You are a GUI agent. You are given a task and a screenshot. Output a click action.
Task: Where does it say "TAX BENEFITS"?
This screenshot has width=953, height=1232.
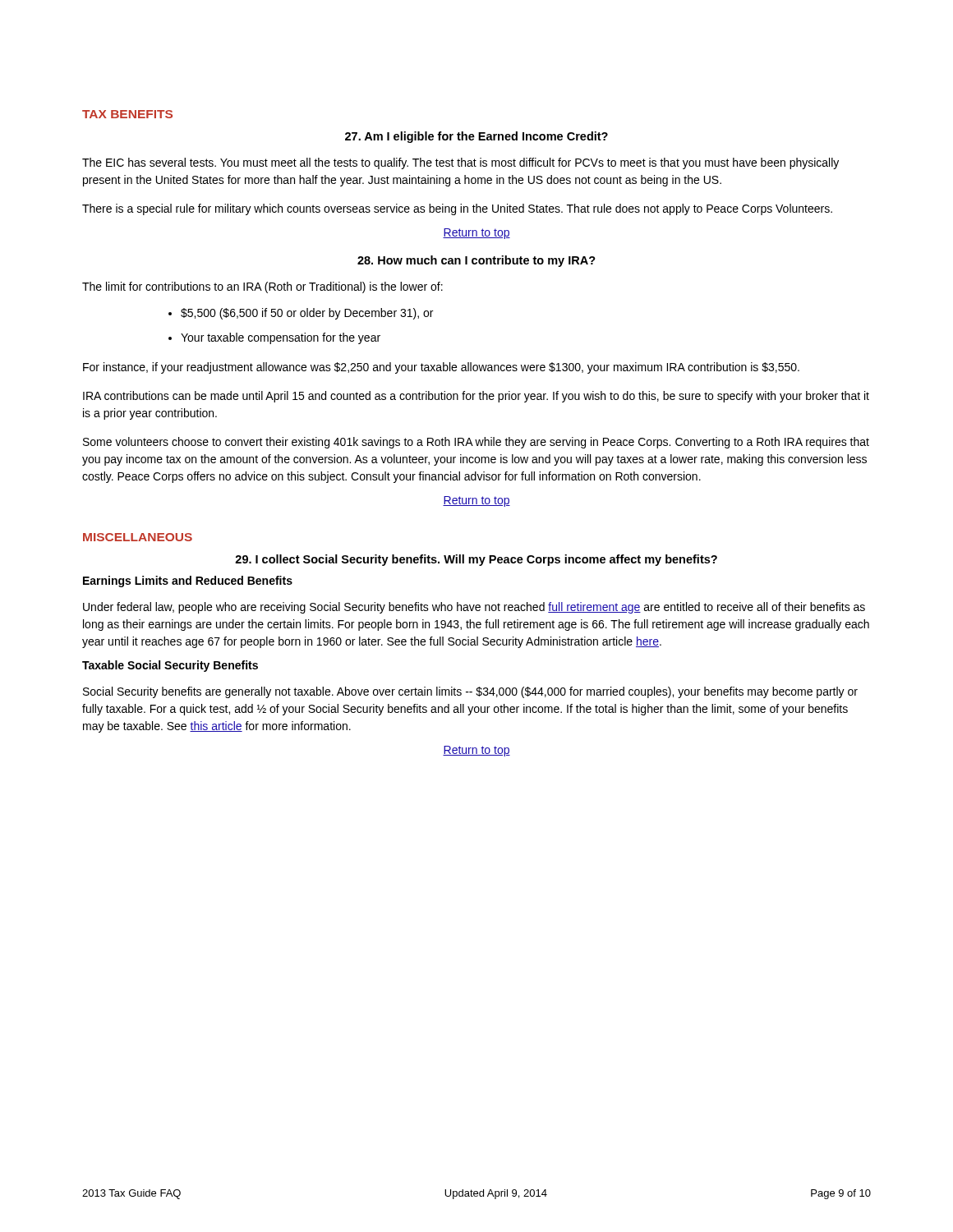pyautogui.click(x=127, y=114)
